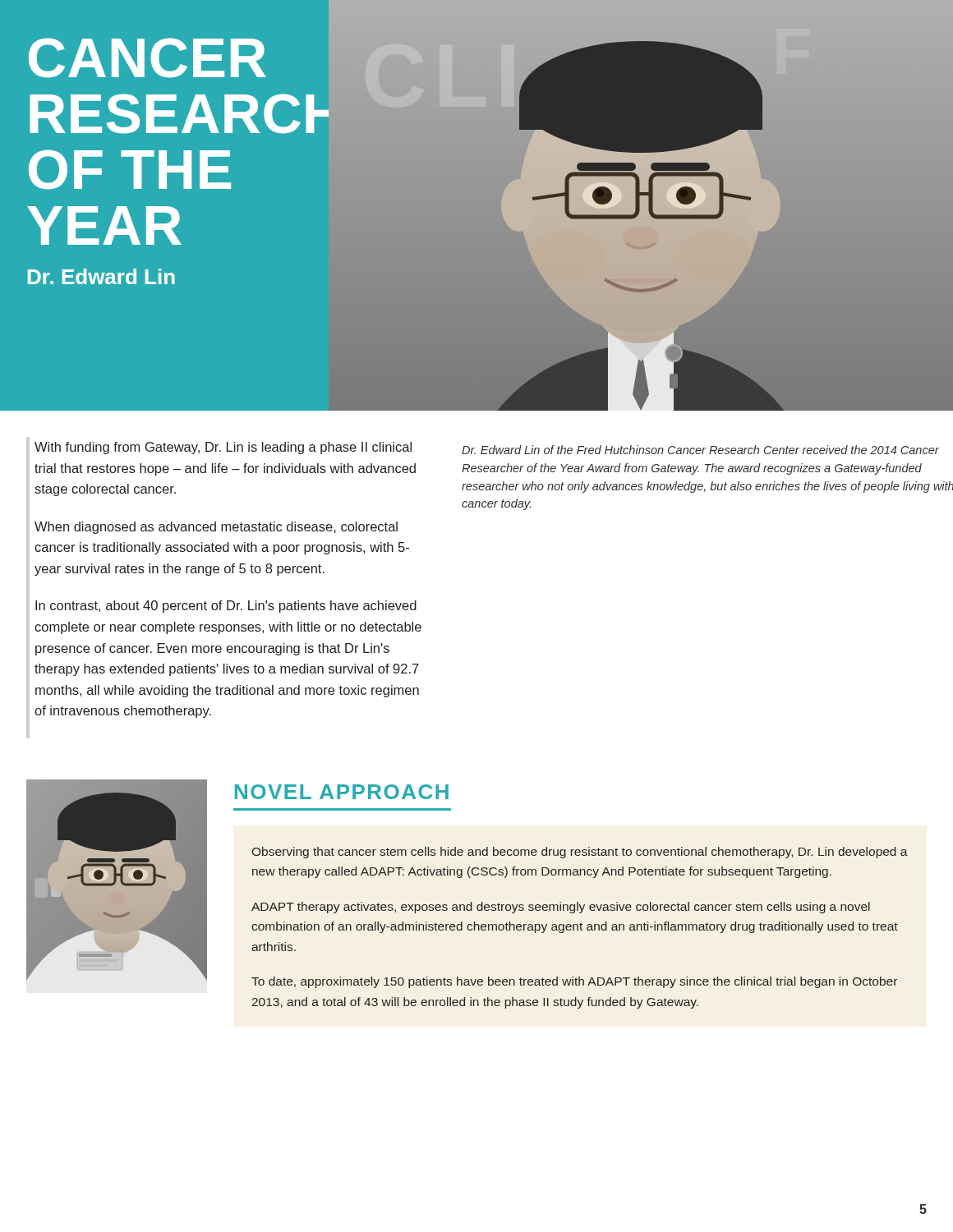Find the block on this page that starts "With funding from"
The width and height of the screenshot is (953, 1232).
[x=232, y=579]
